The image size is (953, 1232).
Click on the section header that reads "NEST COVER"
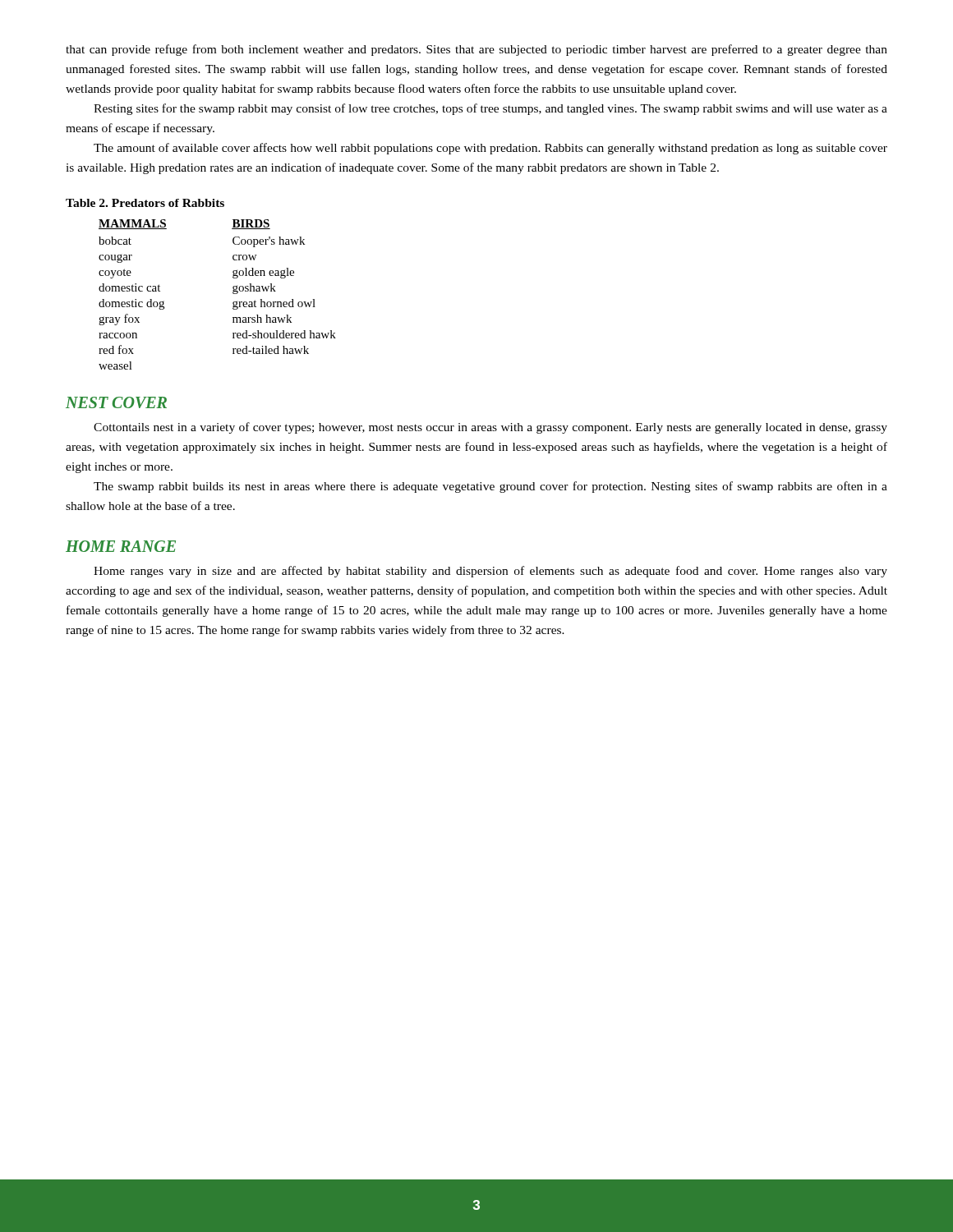click(117, 403)
